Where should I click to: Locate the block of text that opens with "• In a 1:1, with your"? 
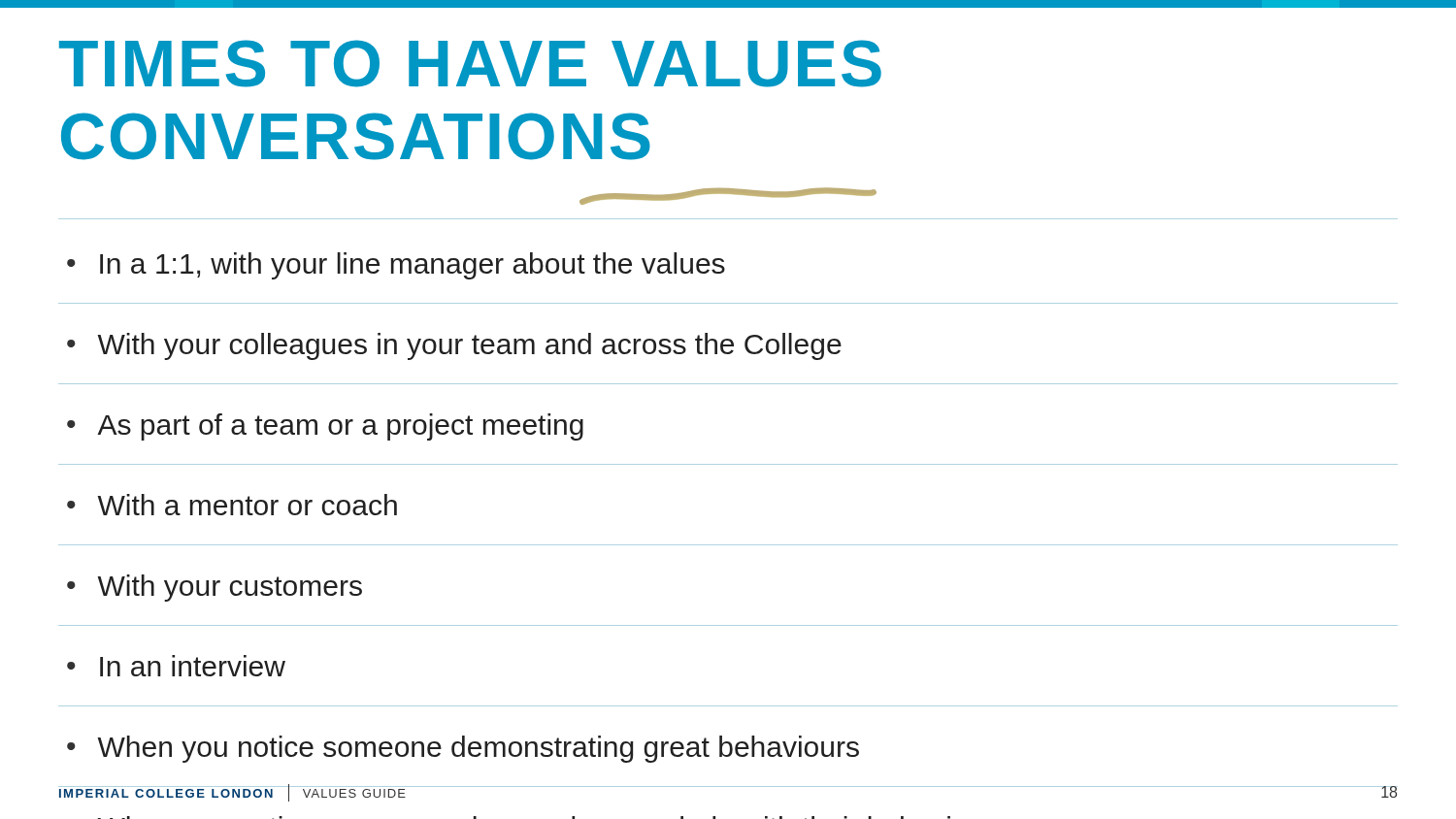coord(392,263)
